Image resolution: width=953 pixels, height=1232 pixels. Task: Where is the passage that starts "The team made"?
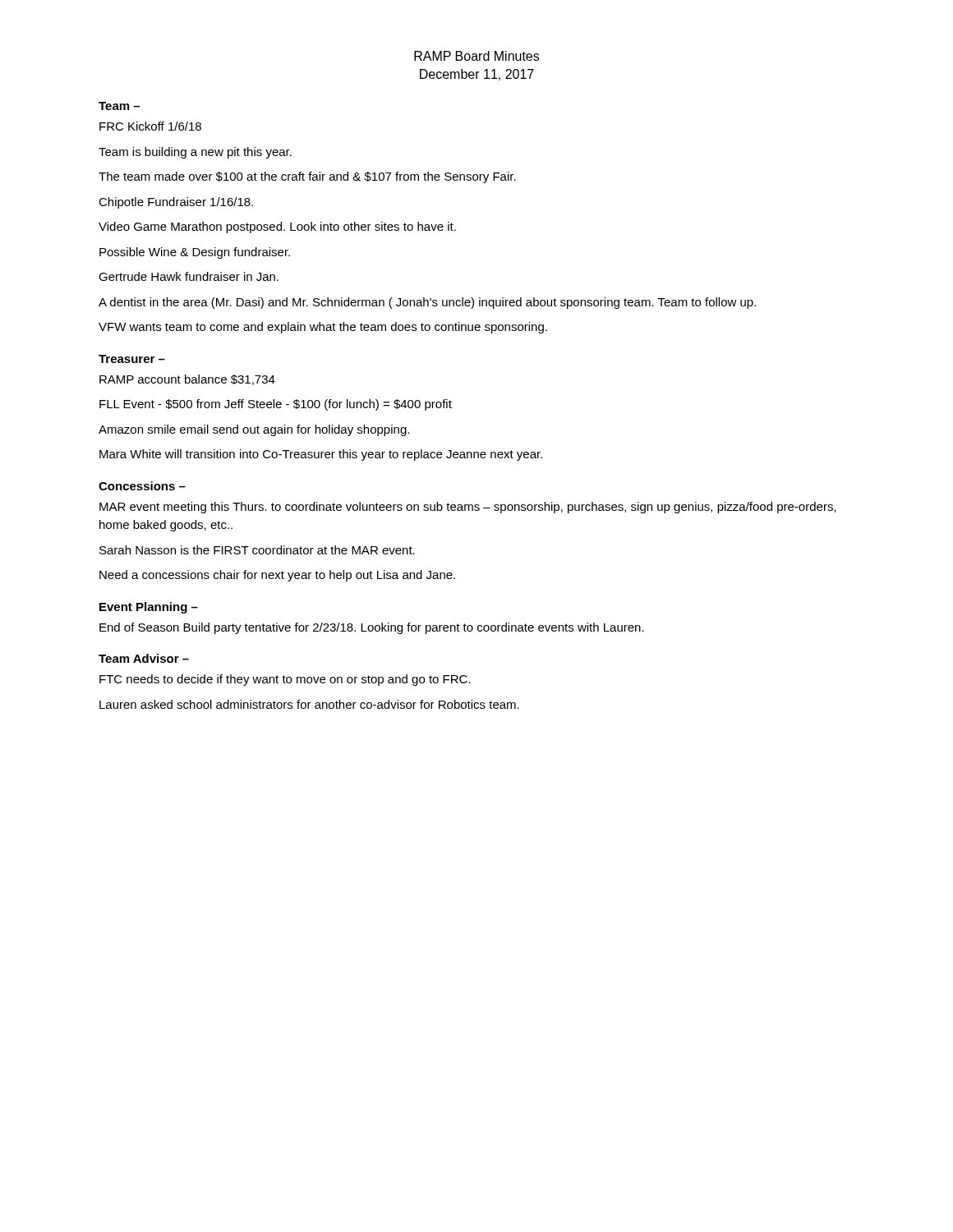[307, 176]
